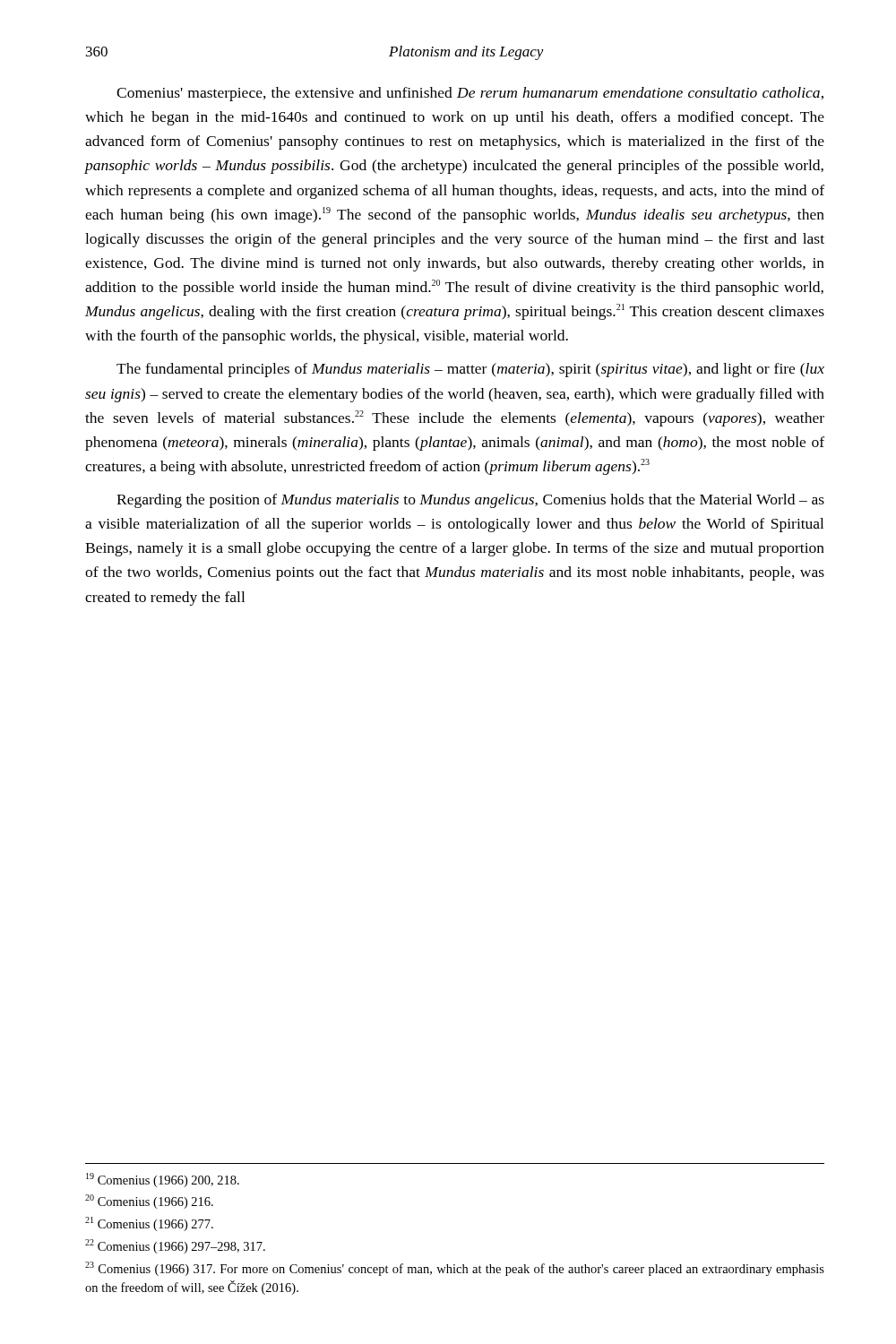Point to "19 Comenius (1966) 200, 218."
The height and width of the screenshot is (1344, 896).
point(162,1179)
